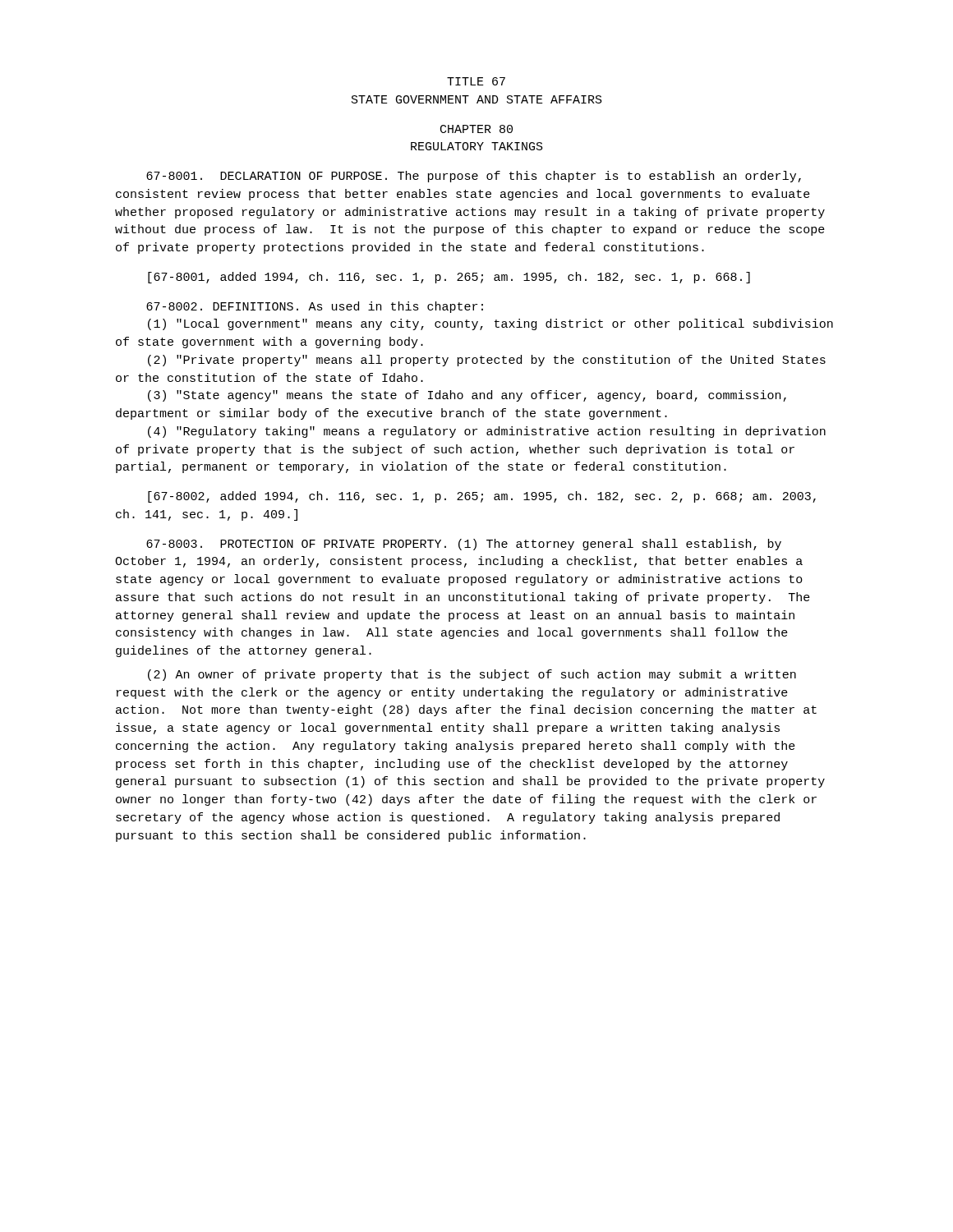Locate the title that says "TITLE 67 STATE GOVERNMENT AND"
Viewport: 953px width, 1232px height.
476,92
